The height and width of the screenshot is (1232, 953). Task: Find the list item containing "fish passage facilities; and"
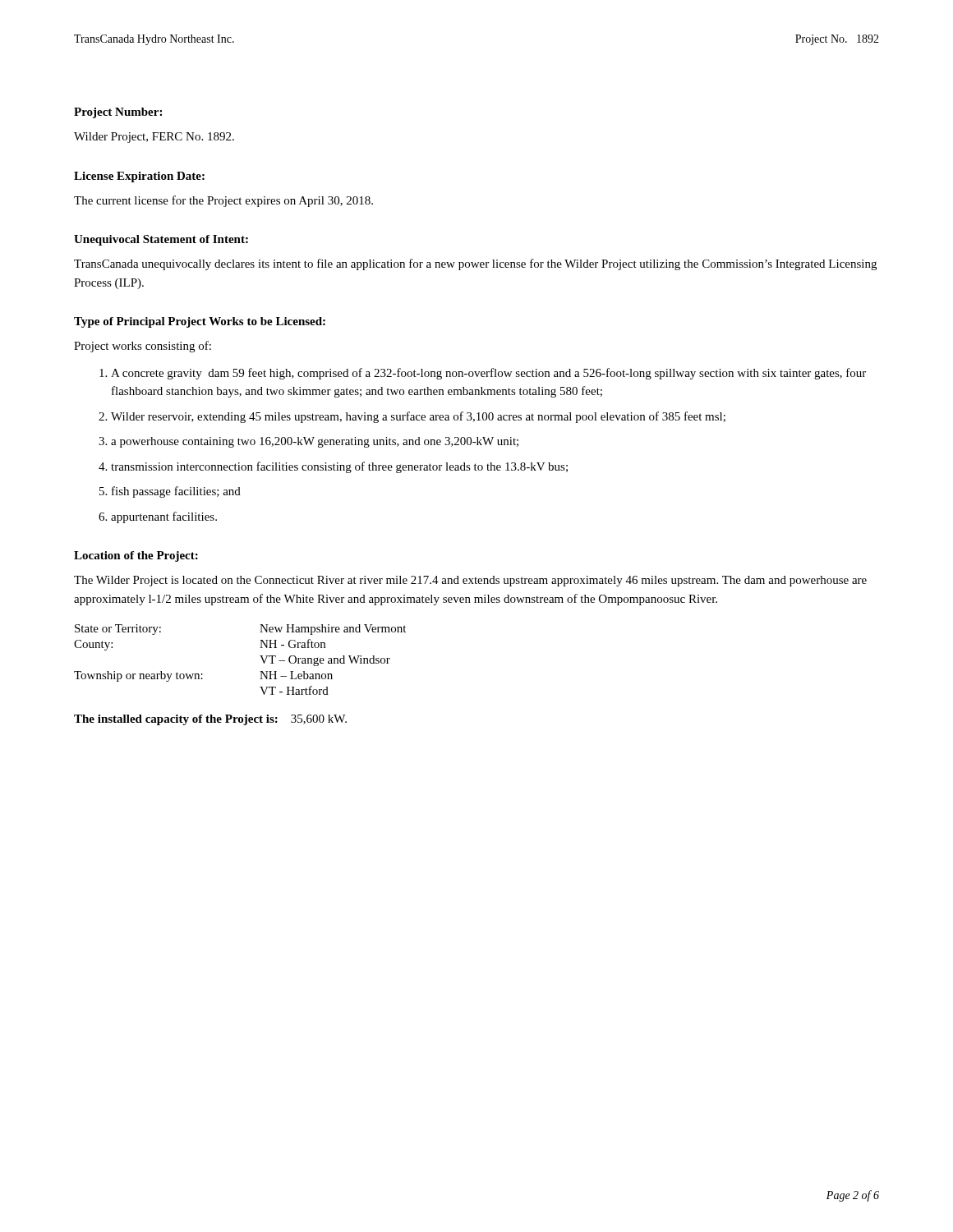point(176,491)
